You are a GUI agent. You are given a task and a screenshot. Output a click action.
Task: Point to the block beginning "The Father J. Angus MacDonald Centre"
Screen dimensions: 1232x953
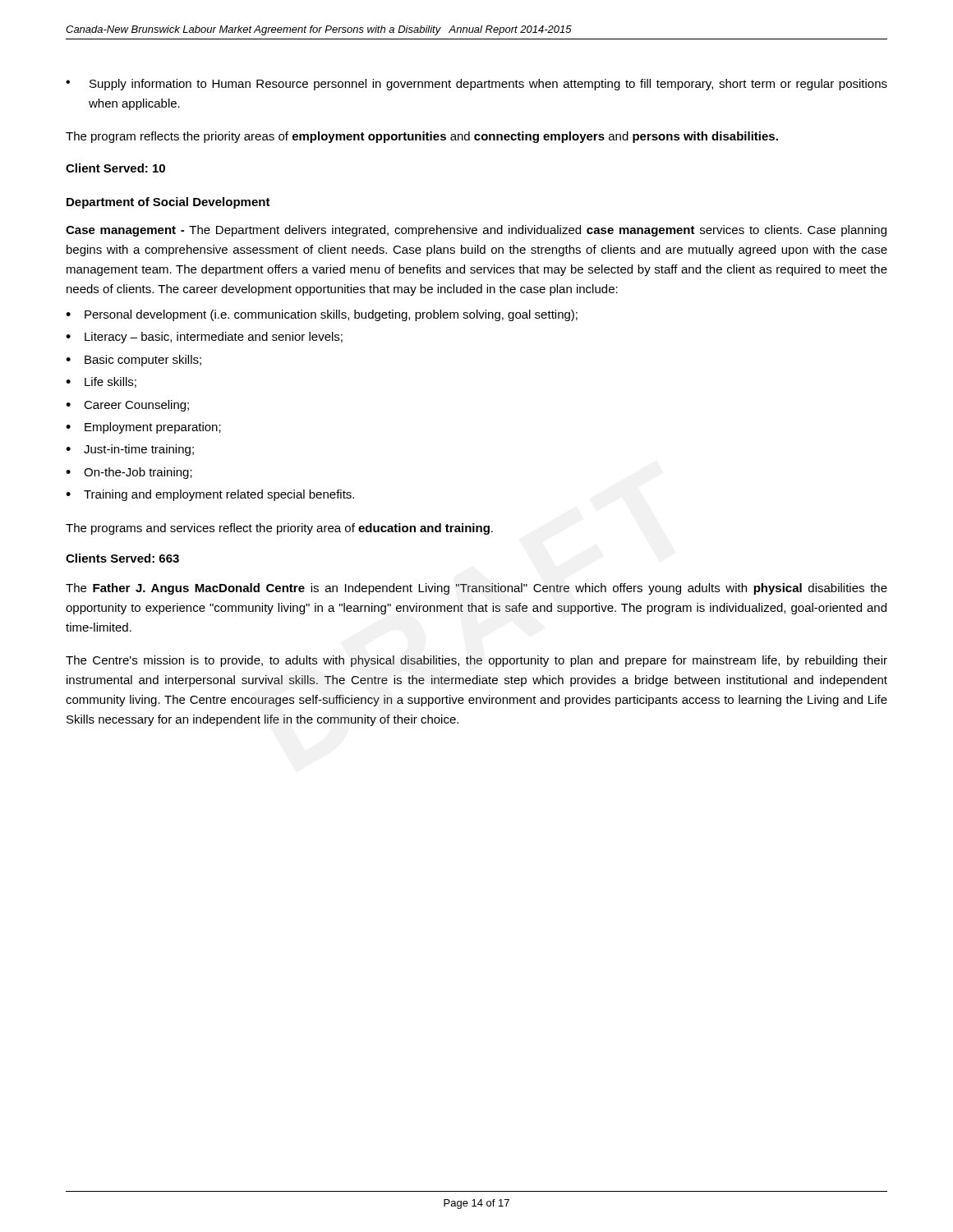click(x=476, y=607)
